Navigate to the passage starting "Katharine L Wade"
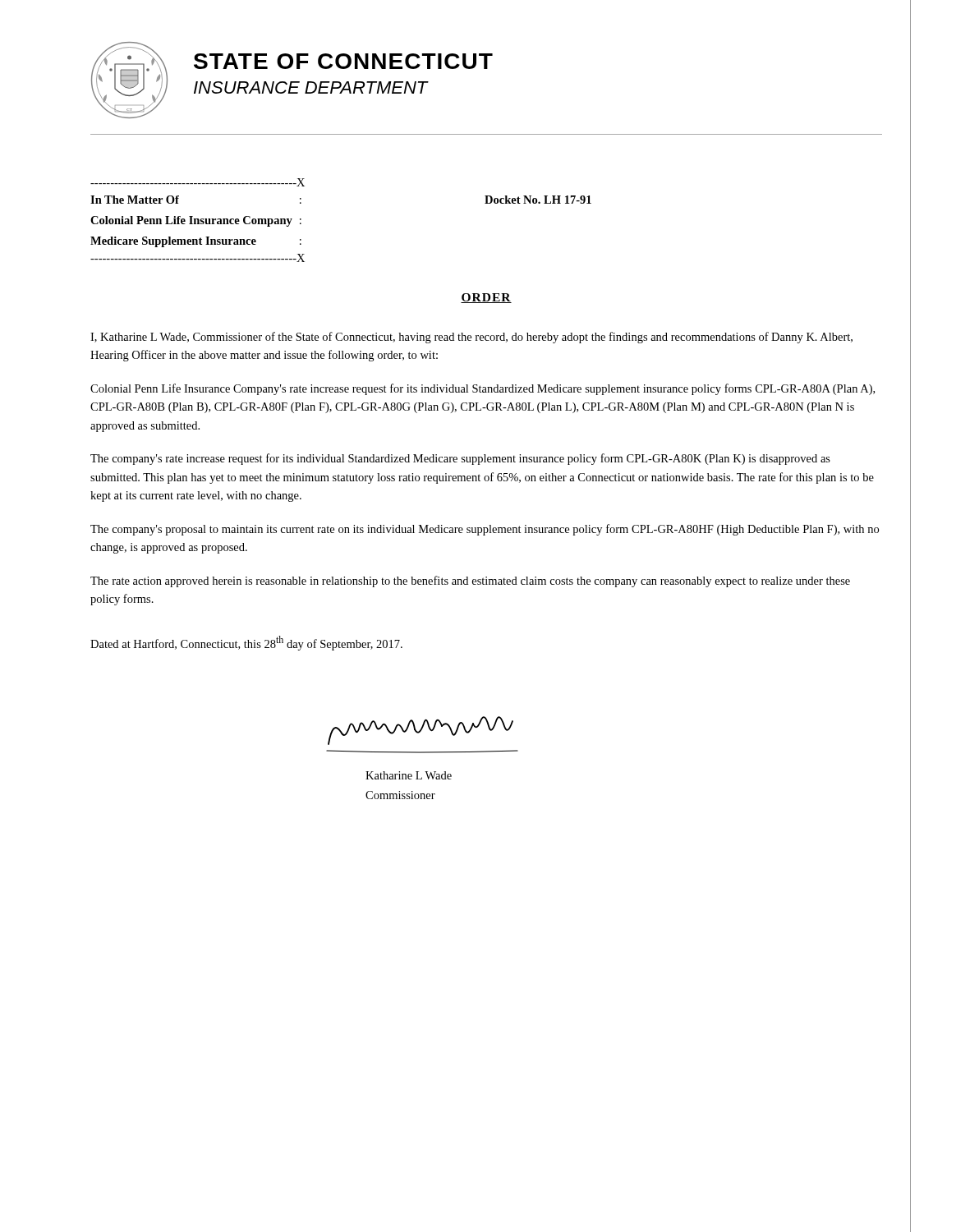Viewport: 956px width, 1232px height. pyautogui.click(x=409, y=785)
